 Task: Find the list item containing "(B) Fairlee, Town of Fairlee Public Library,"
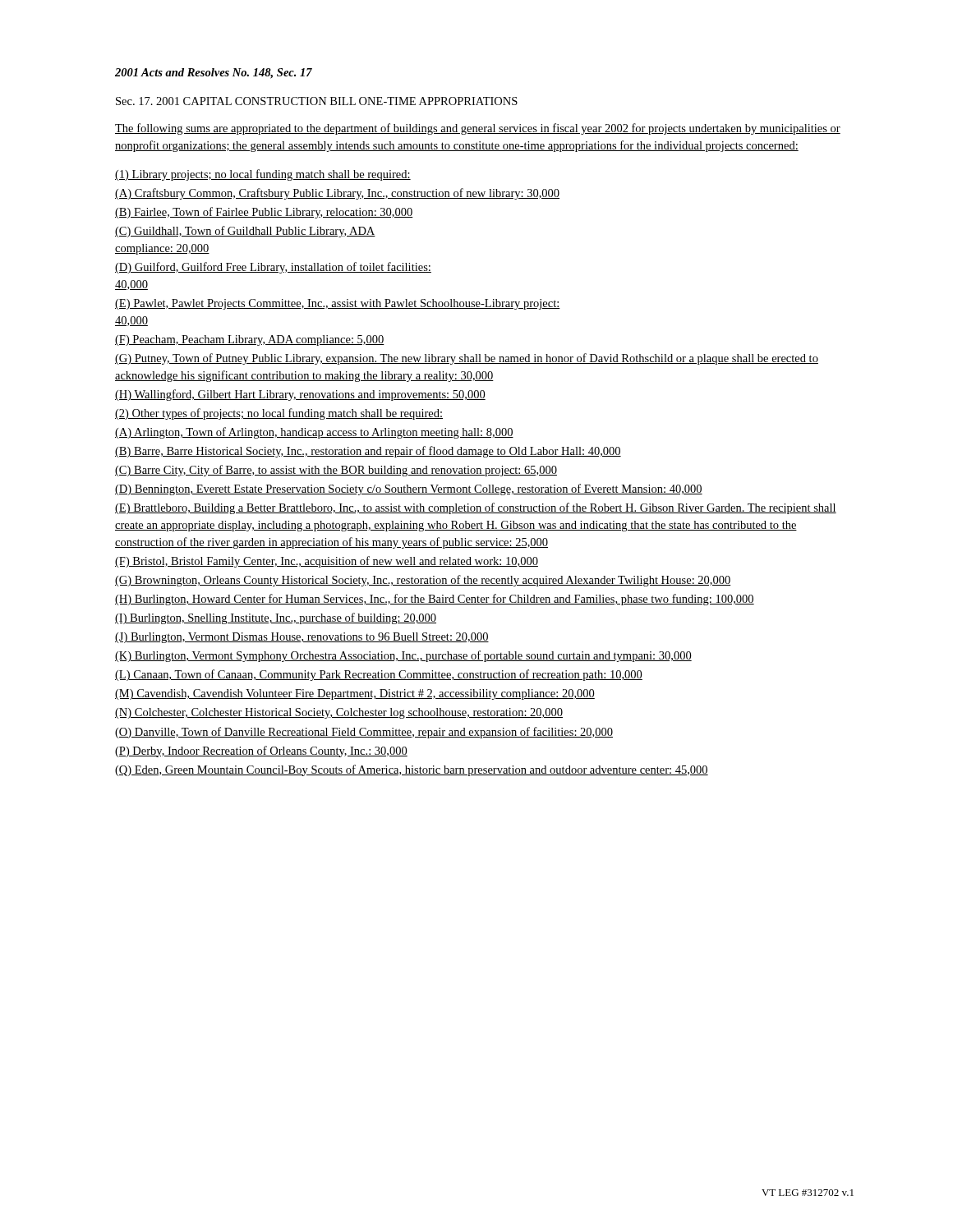tap(264, 212)
